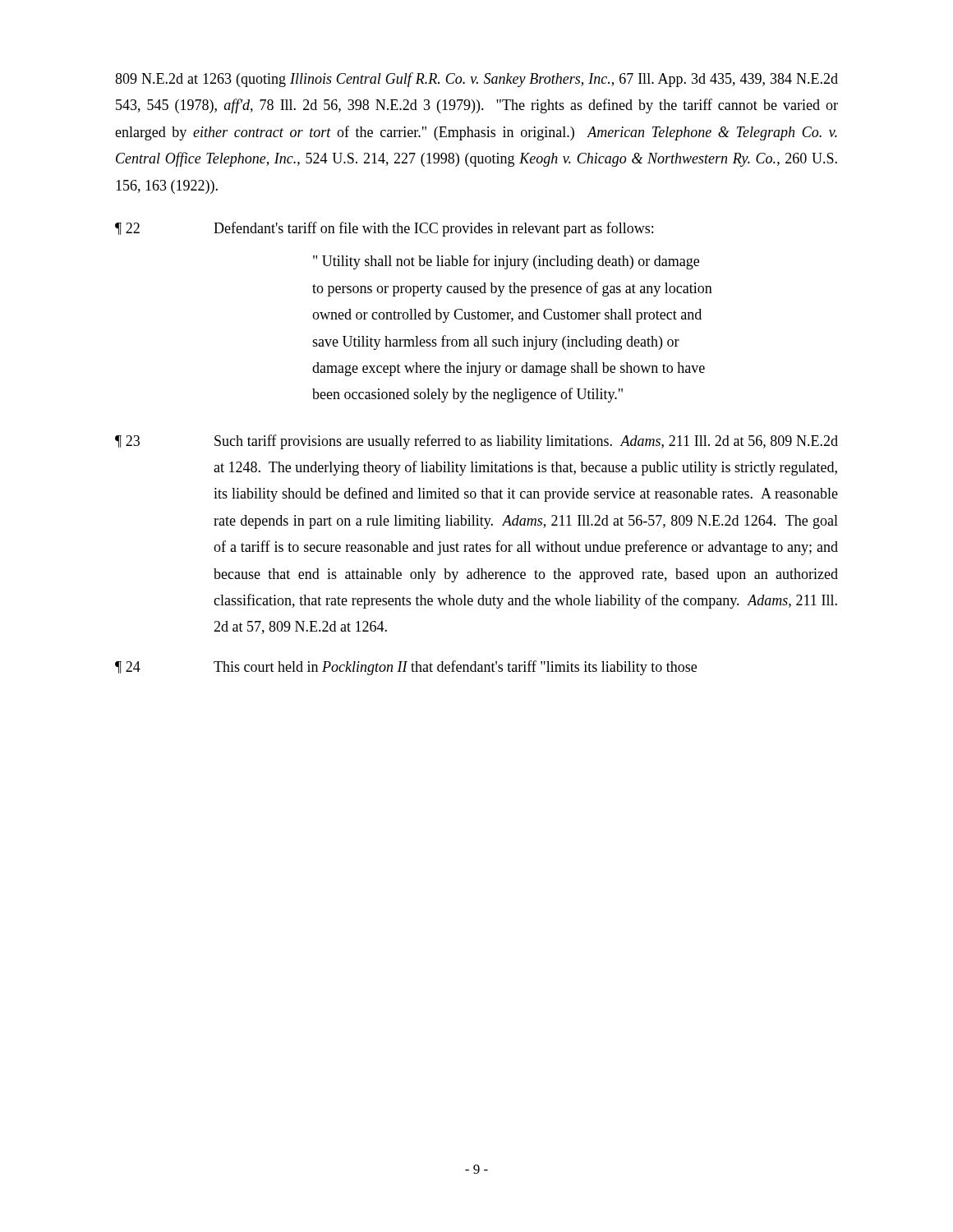Find the text starting "¶ 22 Defendant's tariff"
This screenshot has height=1232, width=953.
click(476, 315)
